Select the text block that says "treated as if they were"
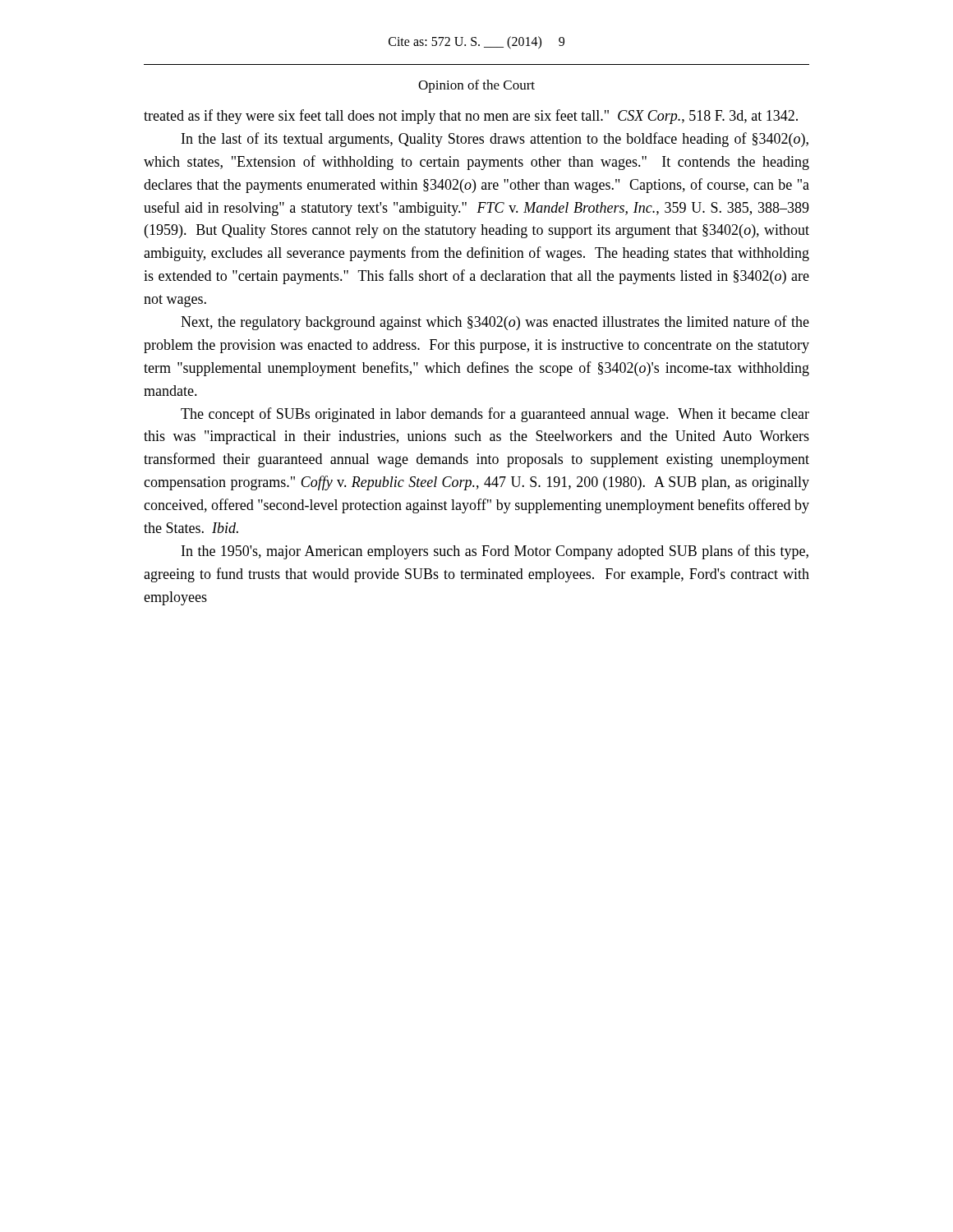The height and width of the screenshot is (1232, 953). pyautogui.click(x=476, y=357)
